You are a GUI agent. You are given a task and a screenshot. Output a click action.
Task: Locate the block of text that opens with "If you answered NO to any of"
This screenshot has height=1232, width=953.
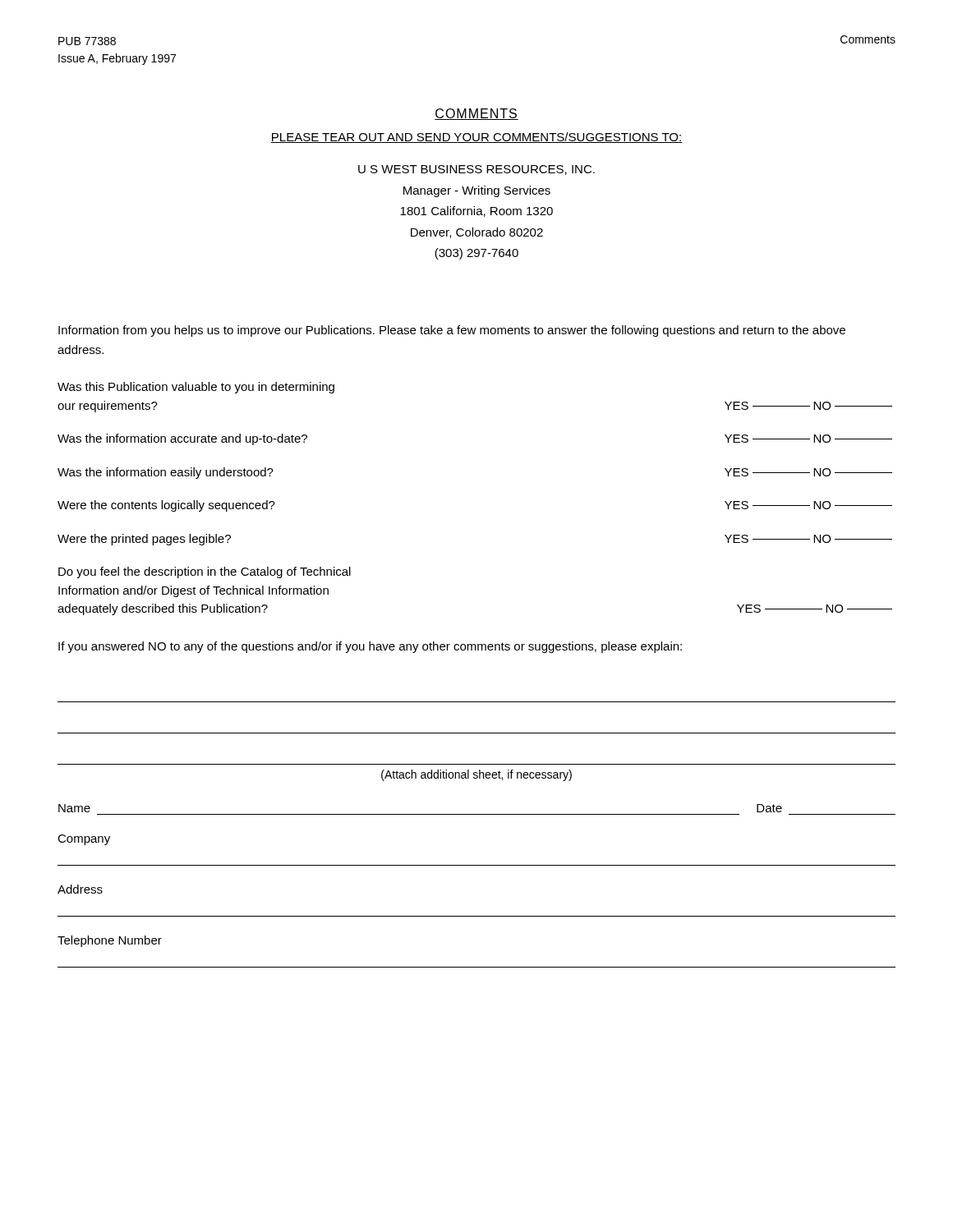[x=370, y=646]
